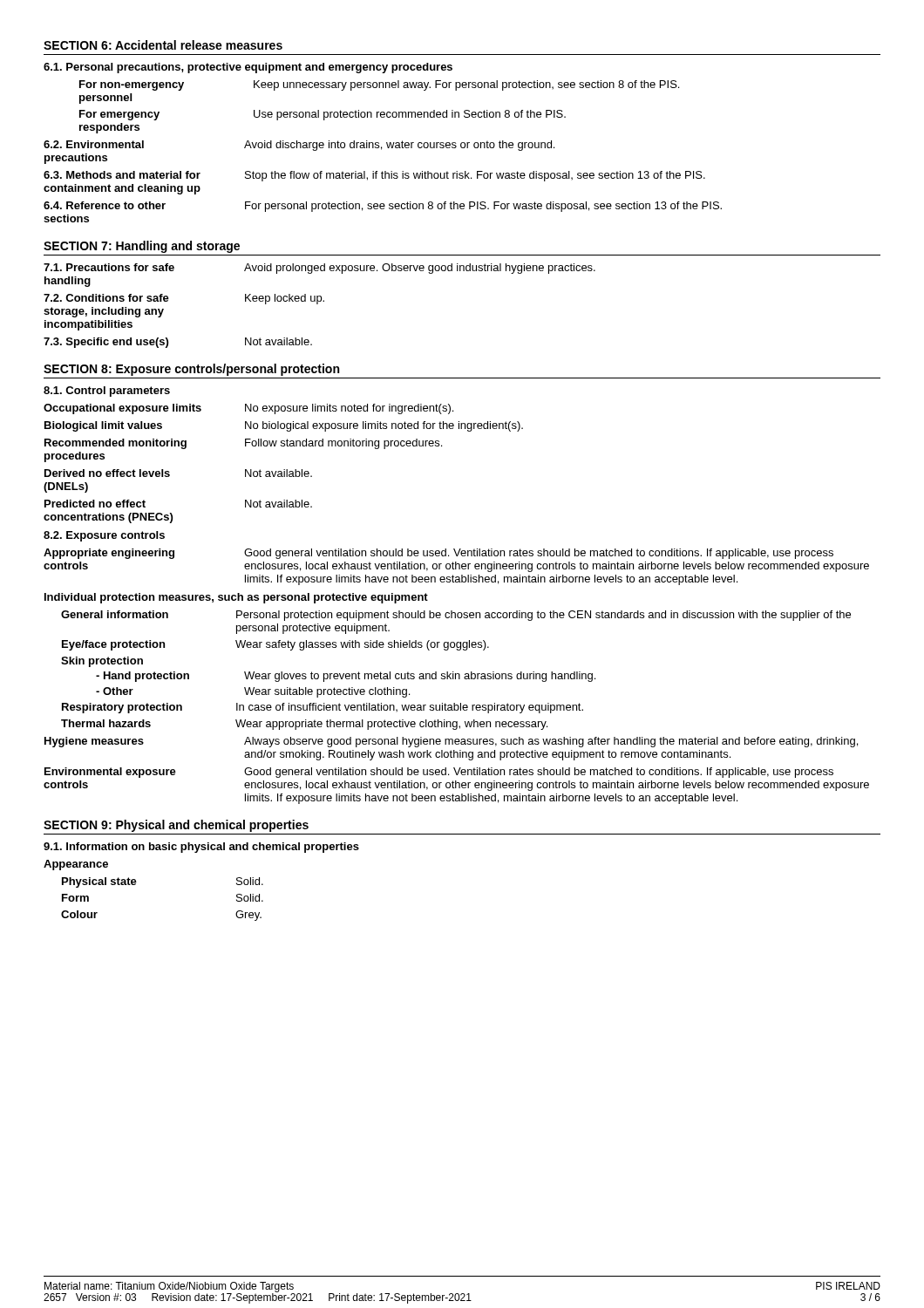Select the block starting "Eye/face protection Wear safety glasses with"
The image size is (924, 1308).
pos(471,644)
